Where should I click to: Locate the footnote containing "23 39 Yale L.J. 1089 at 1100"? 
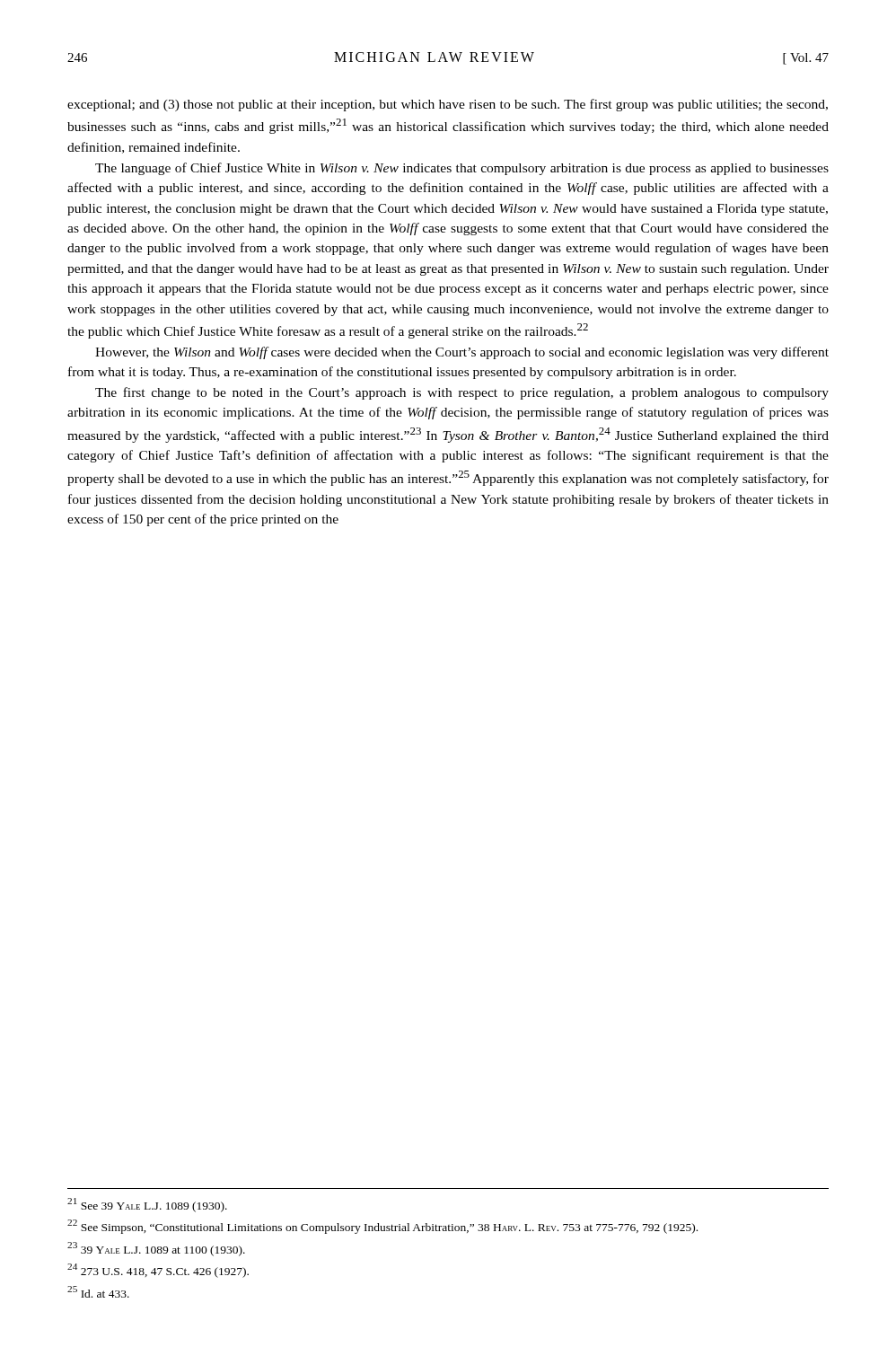[x=156, y=1247]
